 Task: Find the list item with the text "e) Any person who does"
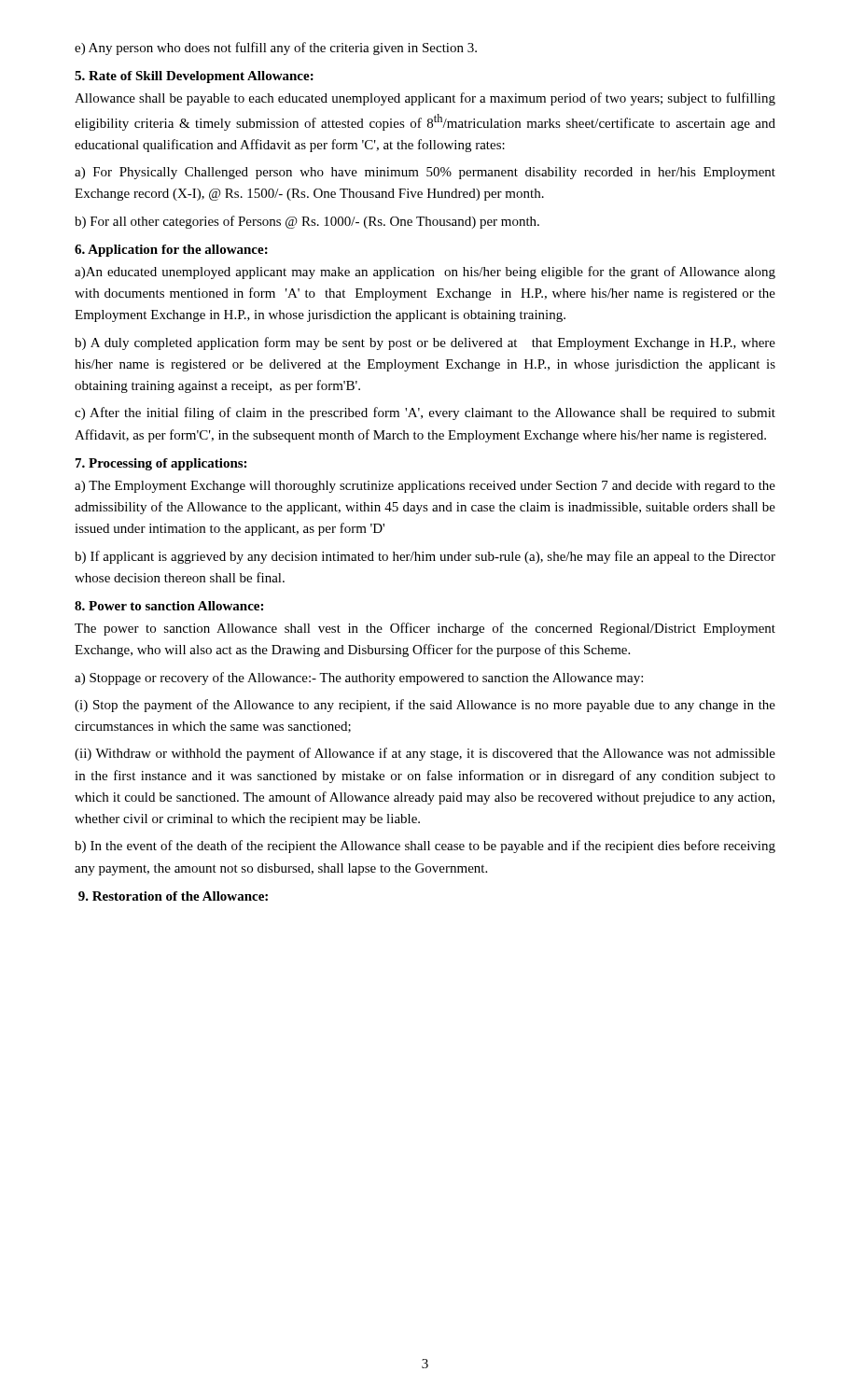pyautogui.click(x=276, y=48)
